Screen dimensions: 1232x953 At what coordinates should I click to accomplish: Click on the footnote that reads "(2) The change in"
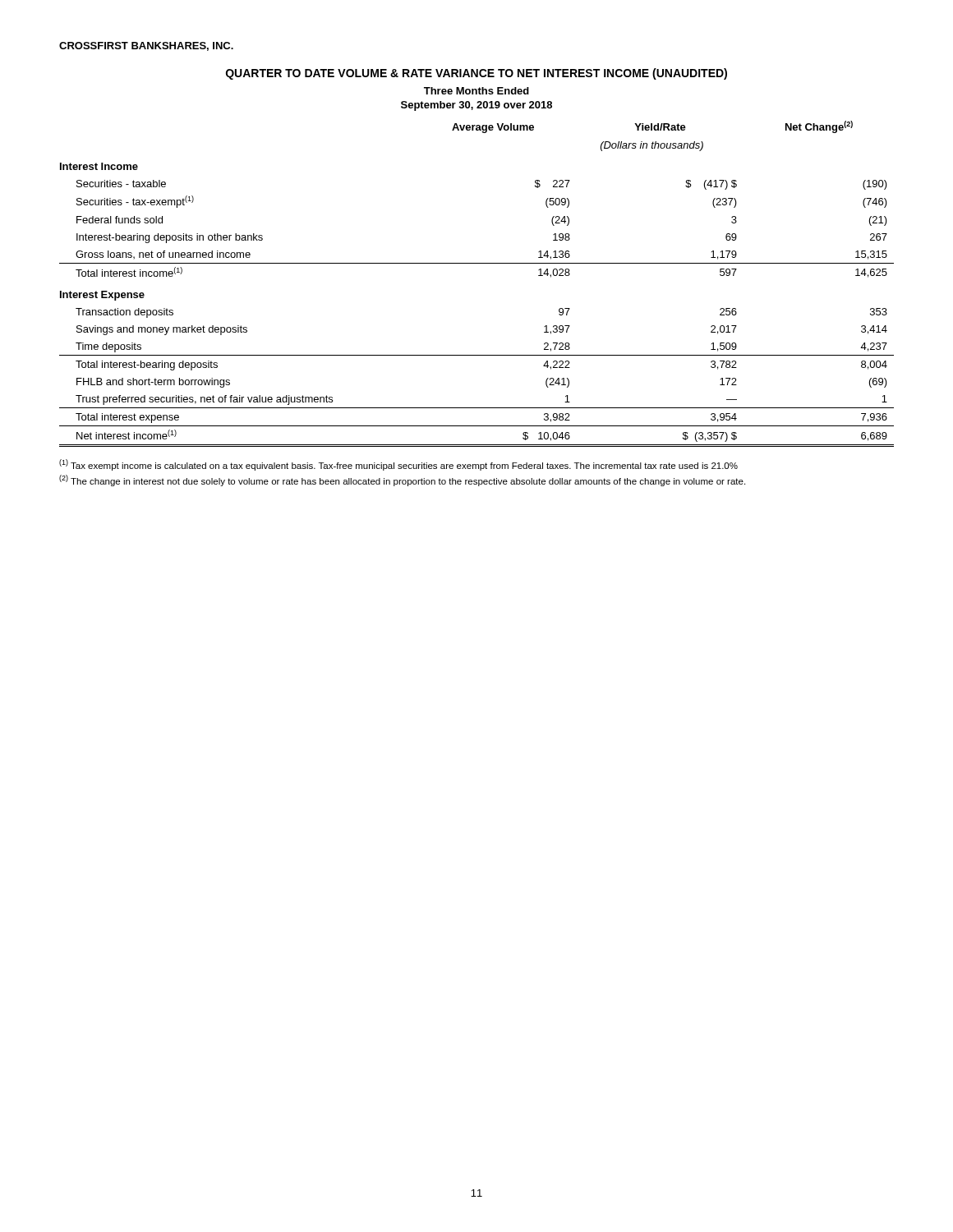(x=403, y=480)
